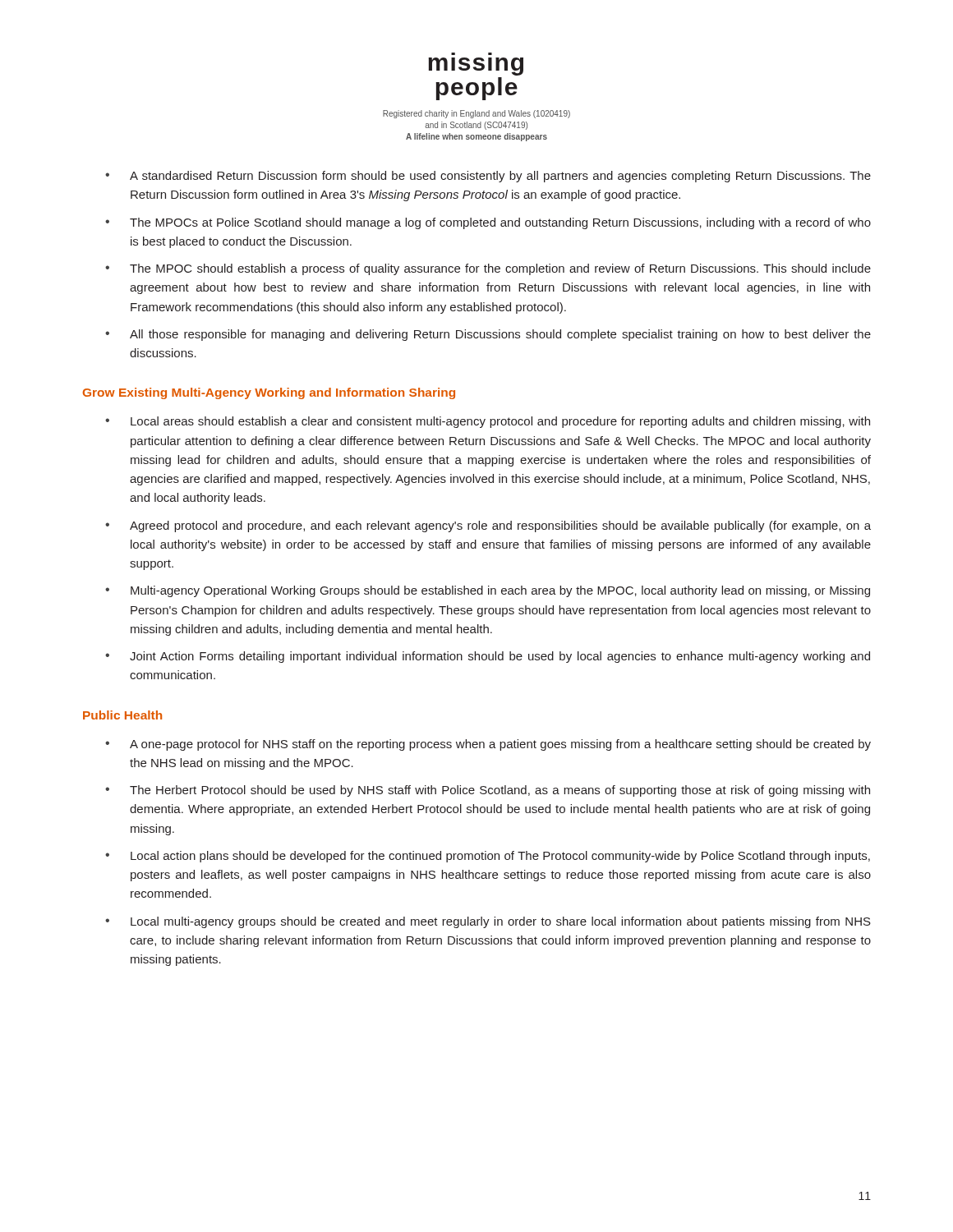Locate the block of text that opens with "• The MPOCs at Police Scotland should"
The image size is (953, 1232).
(x=488, y=231)
